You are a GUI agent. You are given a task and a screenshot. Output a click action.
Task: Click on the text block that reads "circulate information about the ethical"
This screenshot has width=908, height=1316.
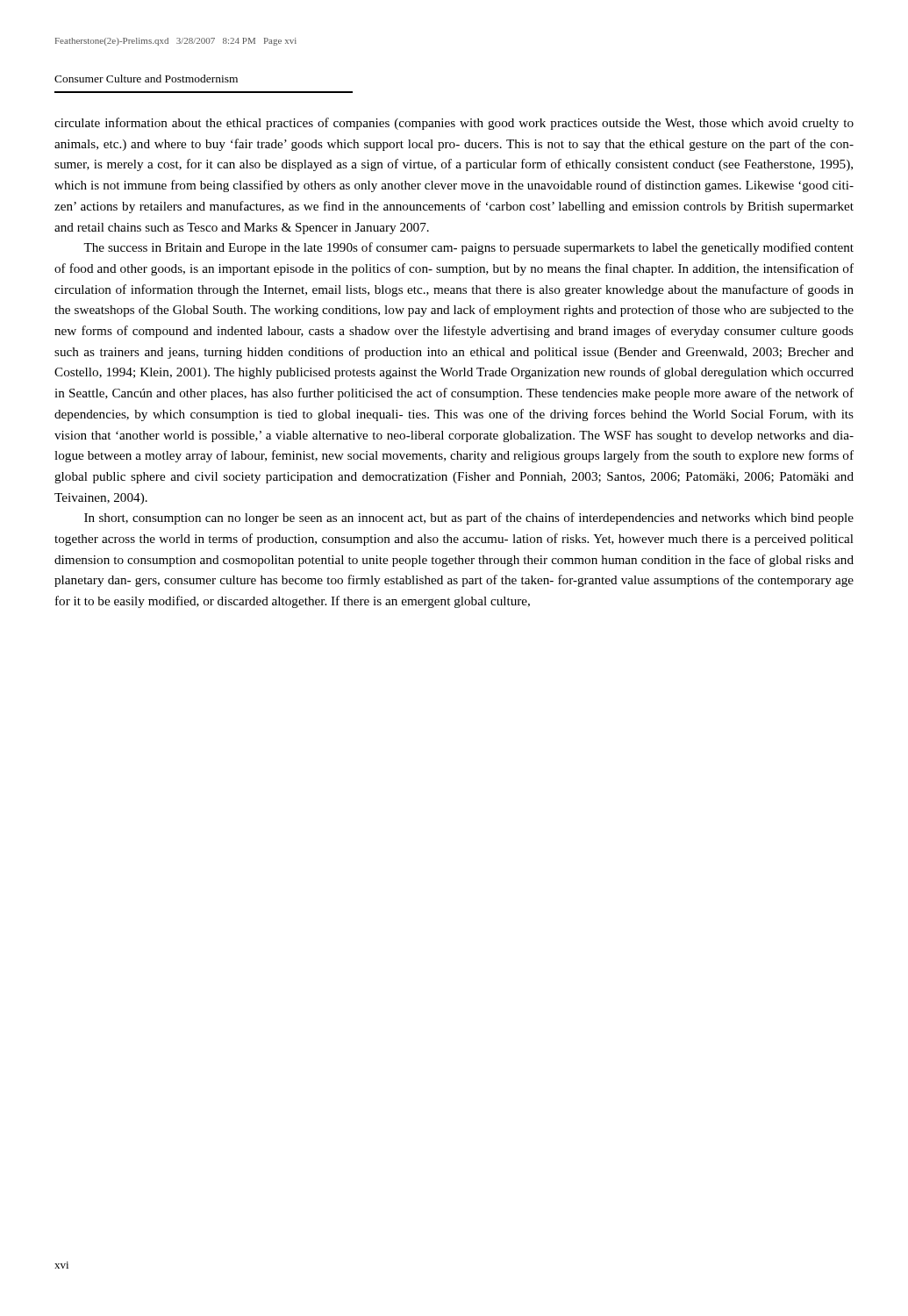pyautogui.click(x=454, y=362)
